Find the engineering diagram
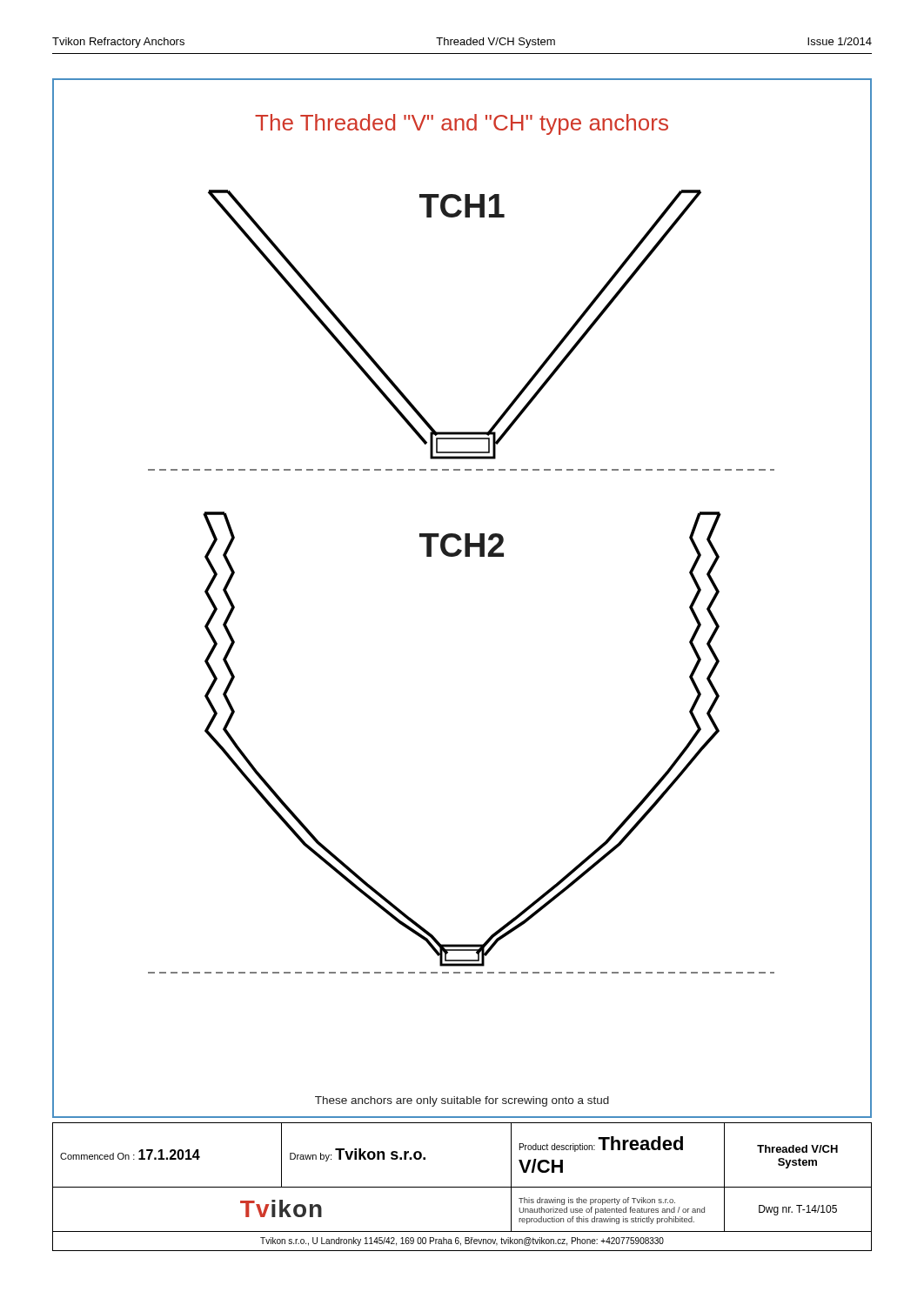The width and height of the screenshot is (924, 1305). tap(462, 600)
